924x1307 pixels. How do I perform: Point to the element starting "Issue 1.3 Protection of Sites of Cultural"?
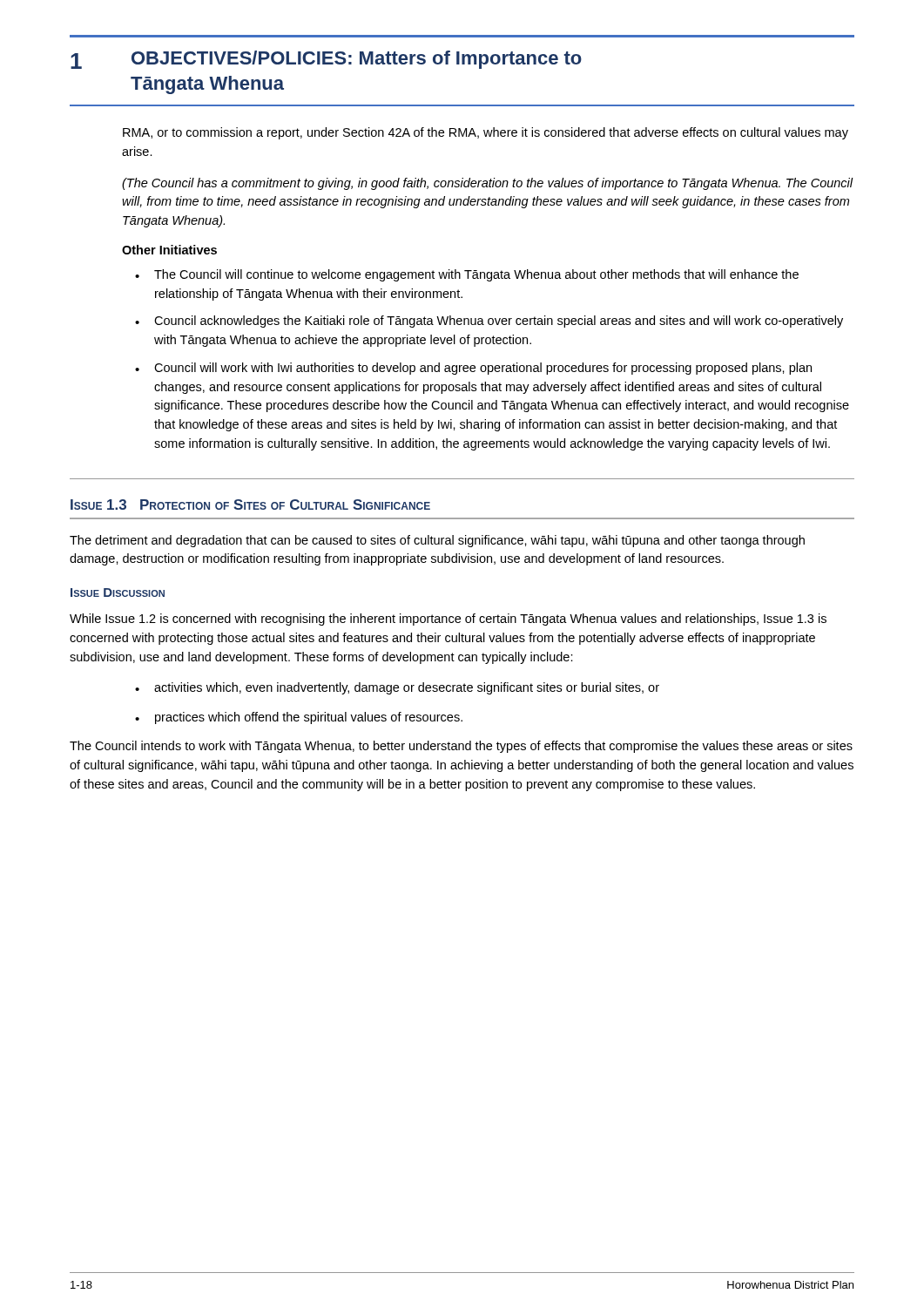[250, 505]
